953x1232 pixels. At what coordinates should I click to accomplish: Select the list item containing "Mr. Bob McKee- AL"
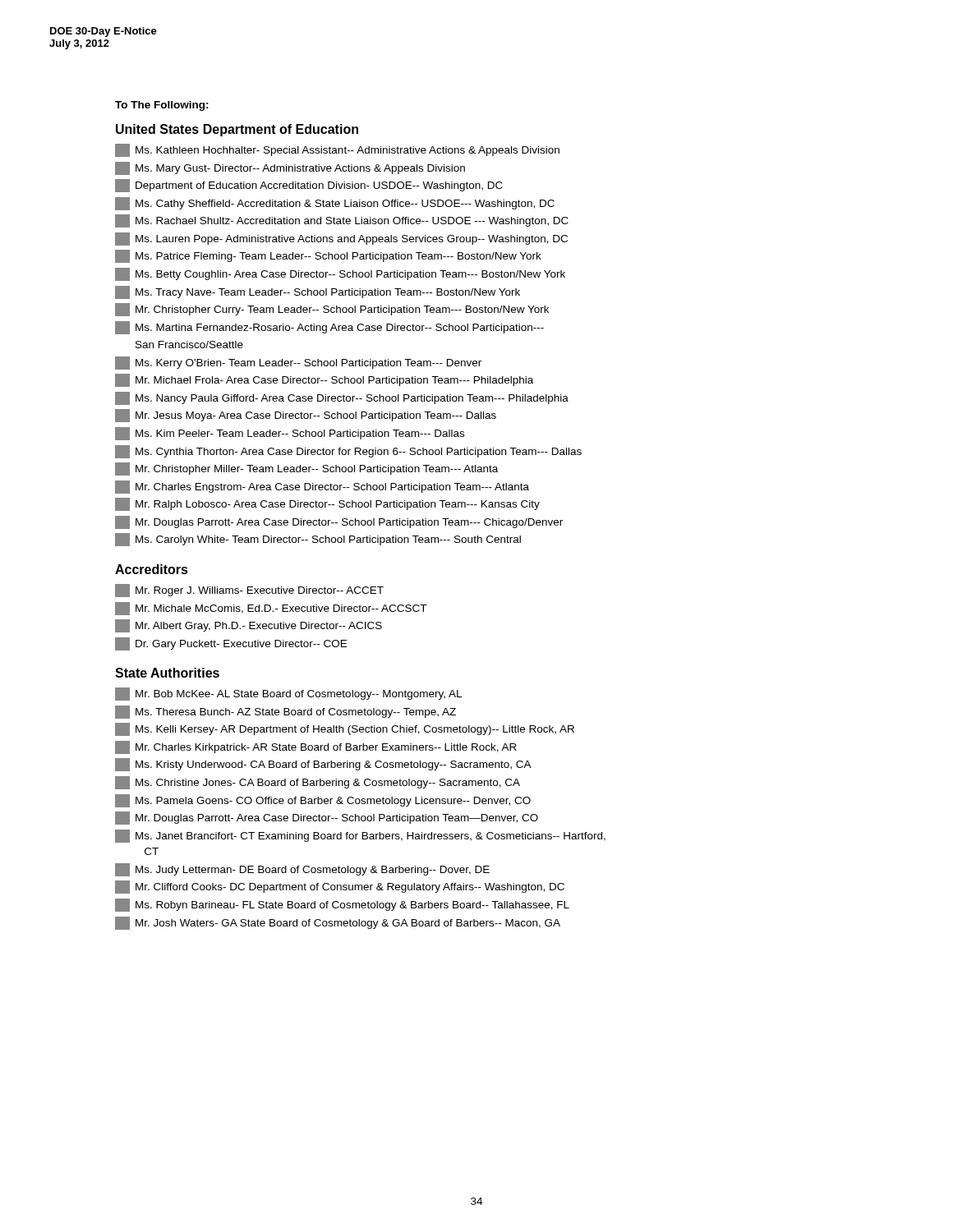(x=289, y=694)
